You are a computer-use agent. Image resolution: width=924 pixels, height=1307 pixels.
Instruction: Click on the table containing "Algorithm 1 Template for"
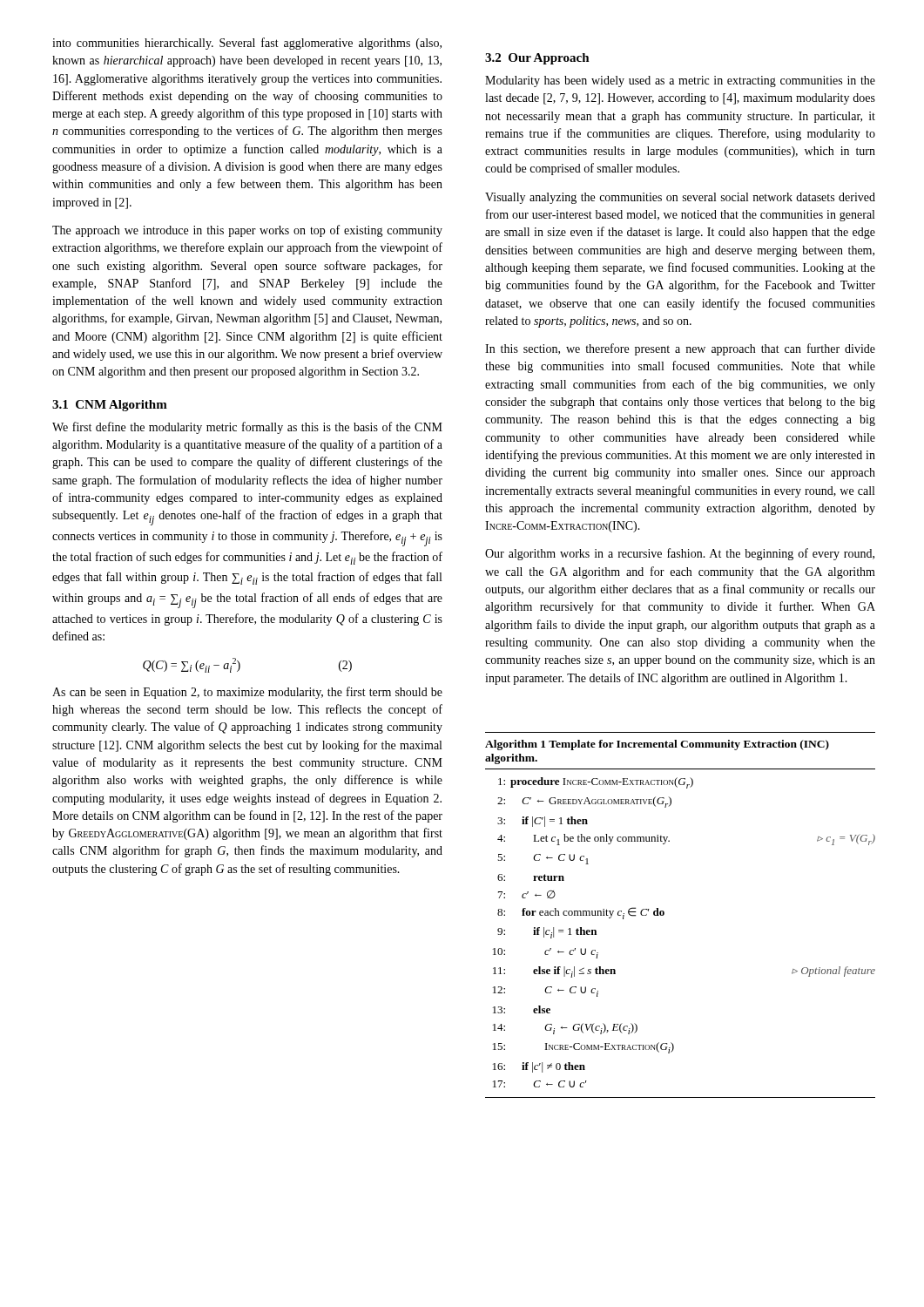point(680,915)
